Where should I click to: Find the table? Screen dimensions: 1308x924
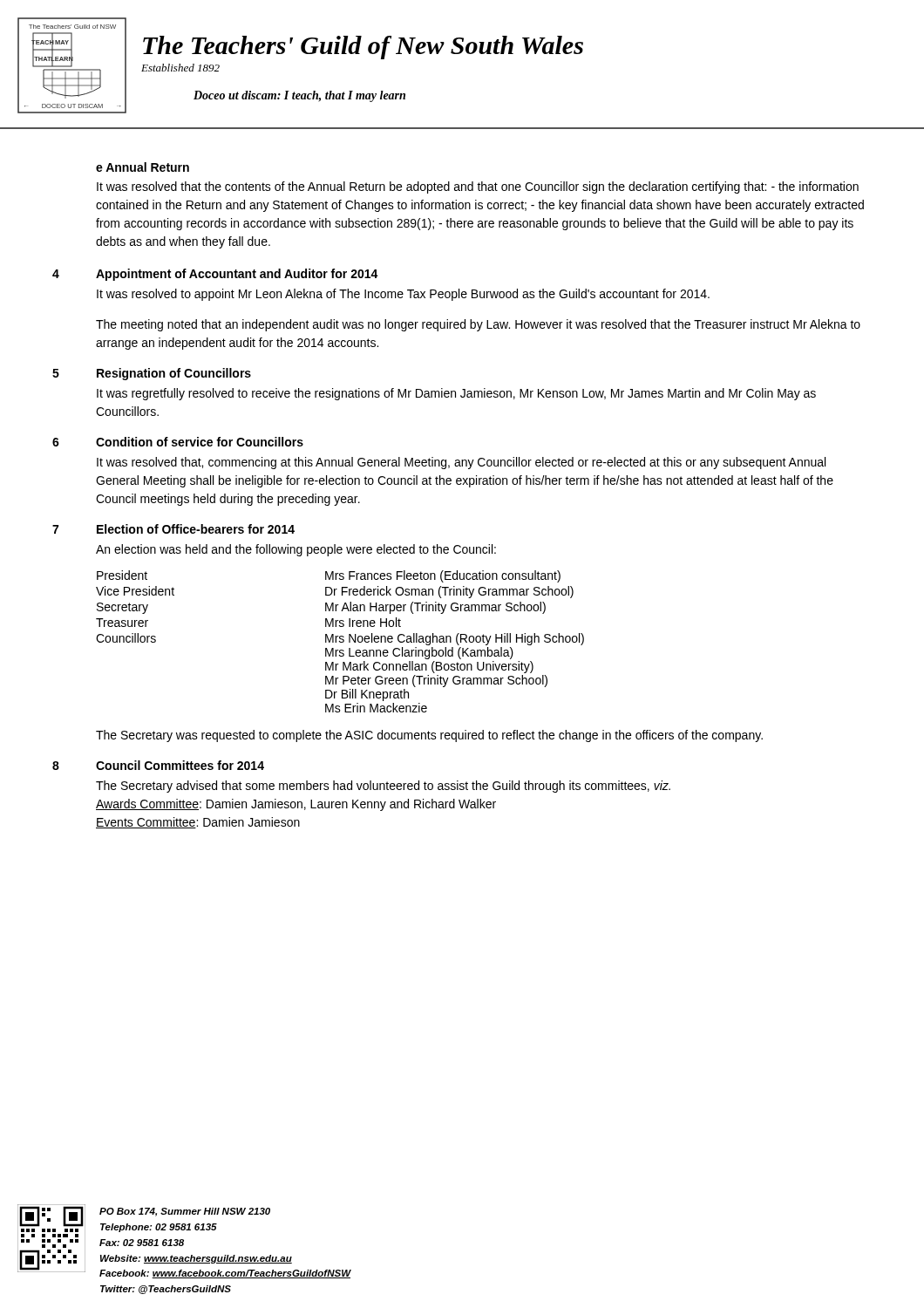[x=484, y=642]
